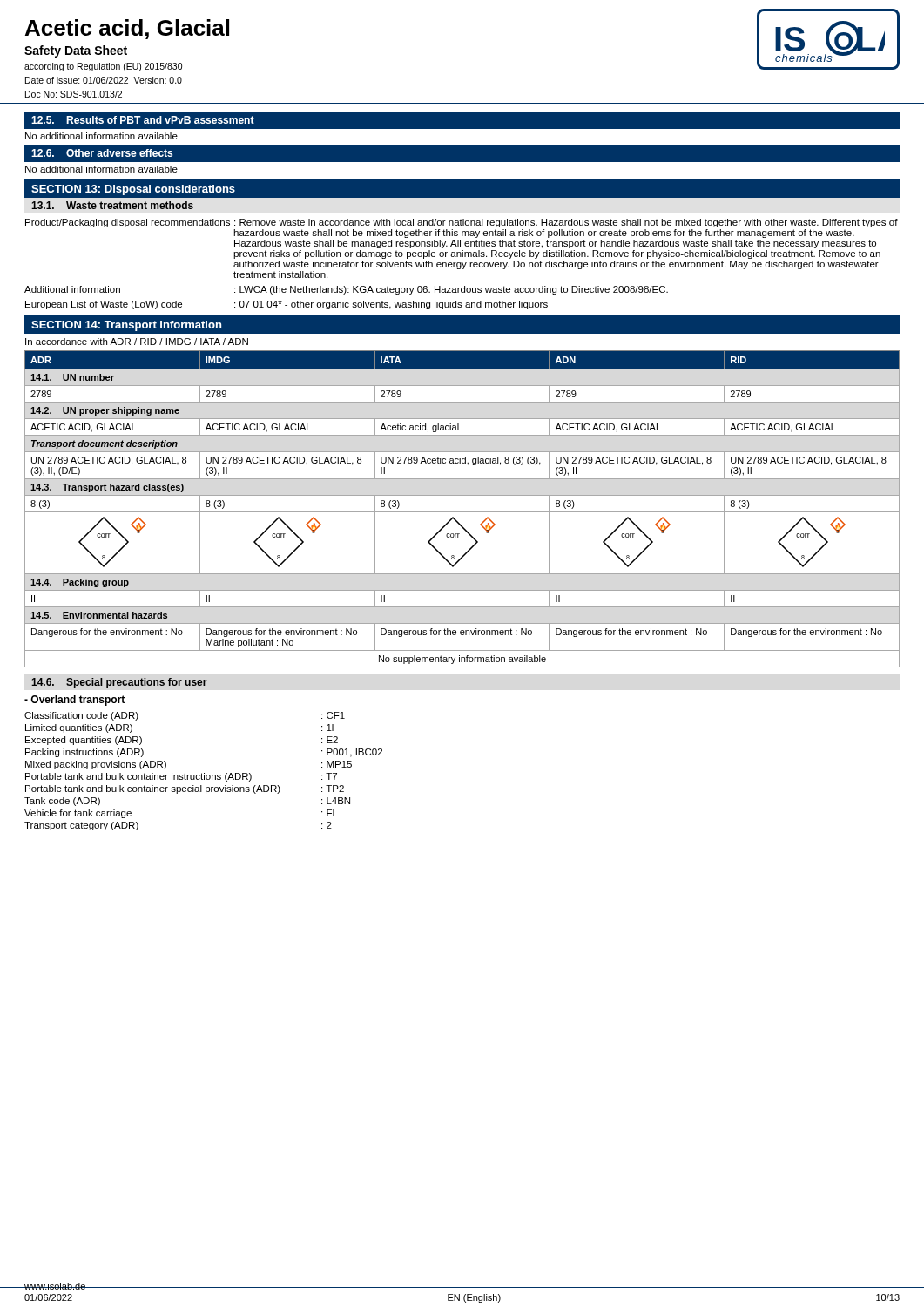Locate the text starting "Mixed packing provisions"
Image resolution: width=924 pixels, height=1307 pixels.
(x=188, y=764)
